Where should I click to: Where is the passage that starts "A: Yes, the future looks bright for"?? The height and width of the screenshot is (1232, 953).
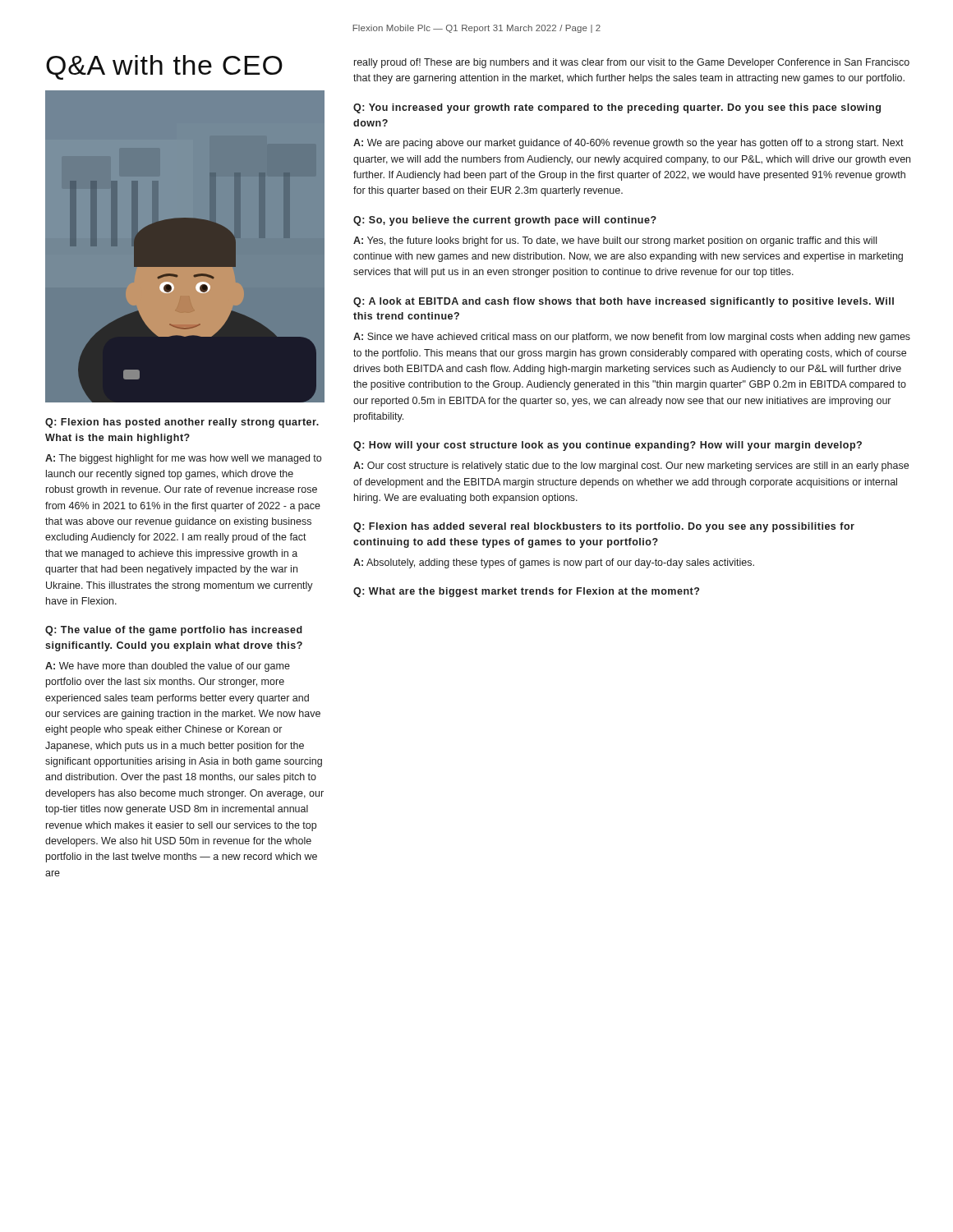(628, 256)
